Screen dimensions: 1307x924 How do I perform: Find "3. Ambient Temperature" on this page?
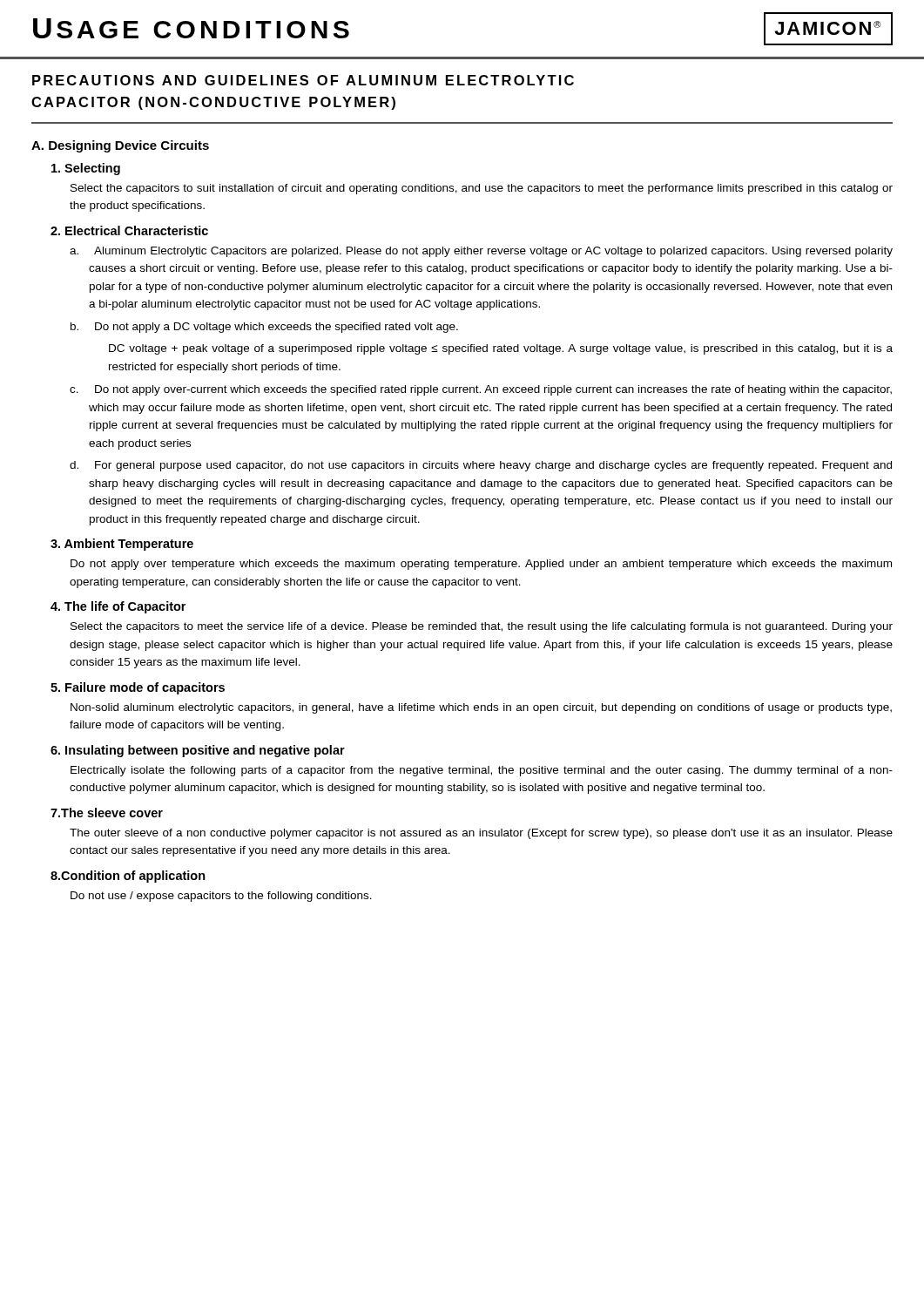pos(122,544)
